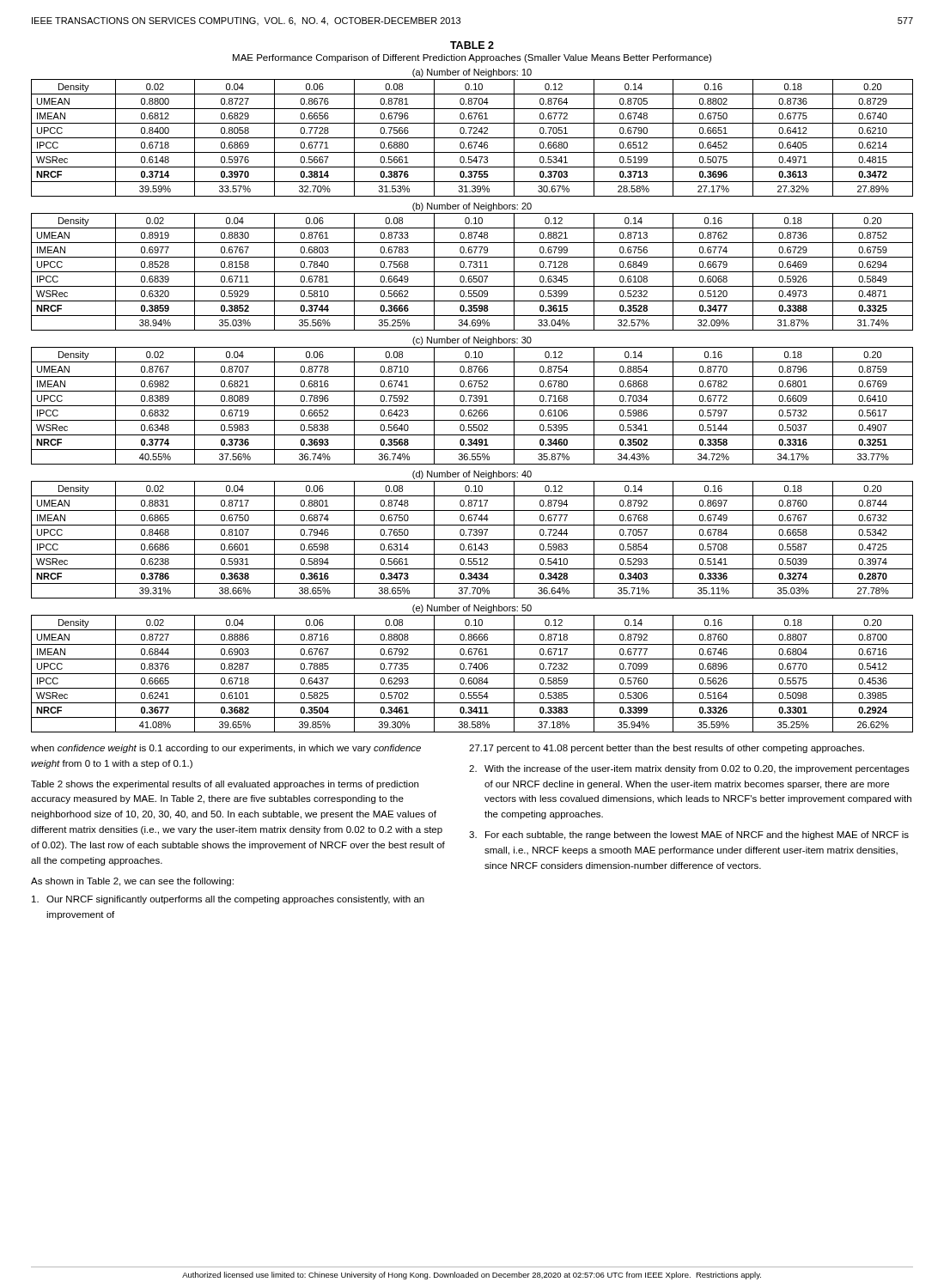Image resolution: width=944 pixels, height=1288 pixels.
Task: Point to the block beginning "when confidence weight is 0.1 according to our"
Action: pos(226,756)
